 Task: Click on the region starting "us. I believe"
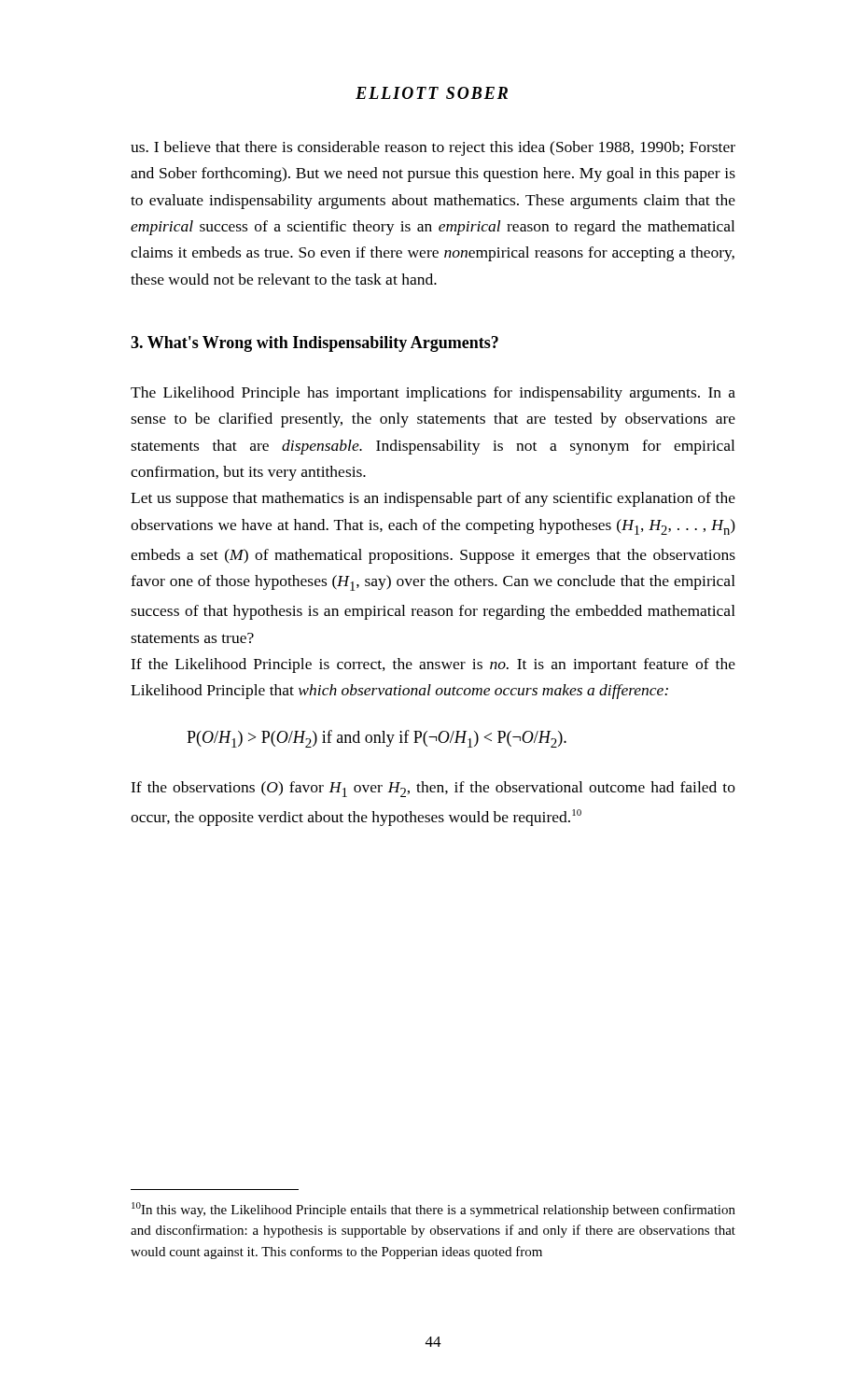click(x=433, y=213)
